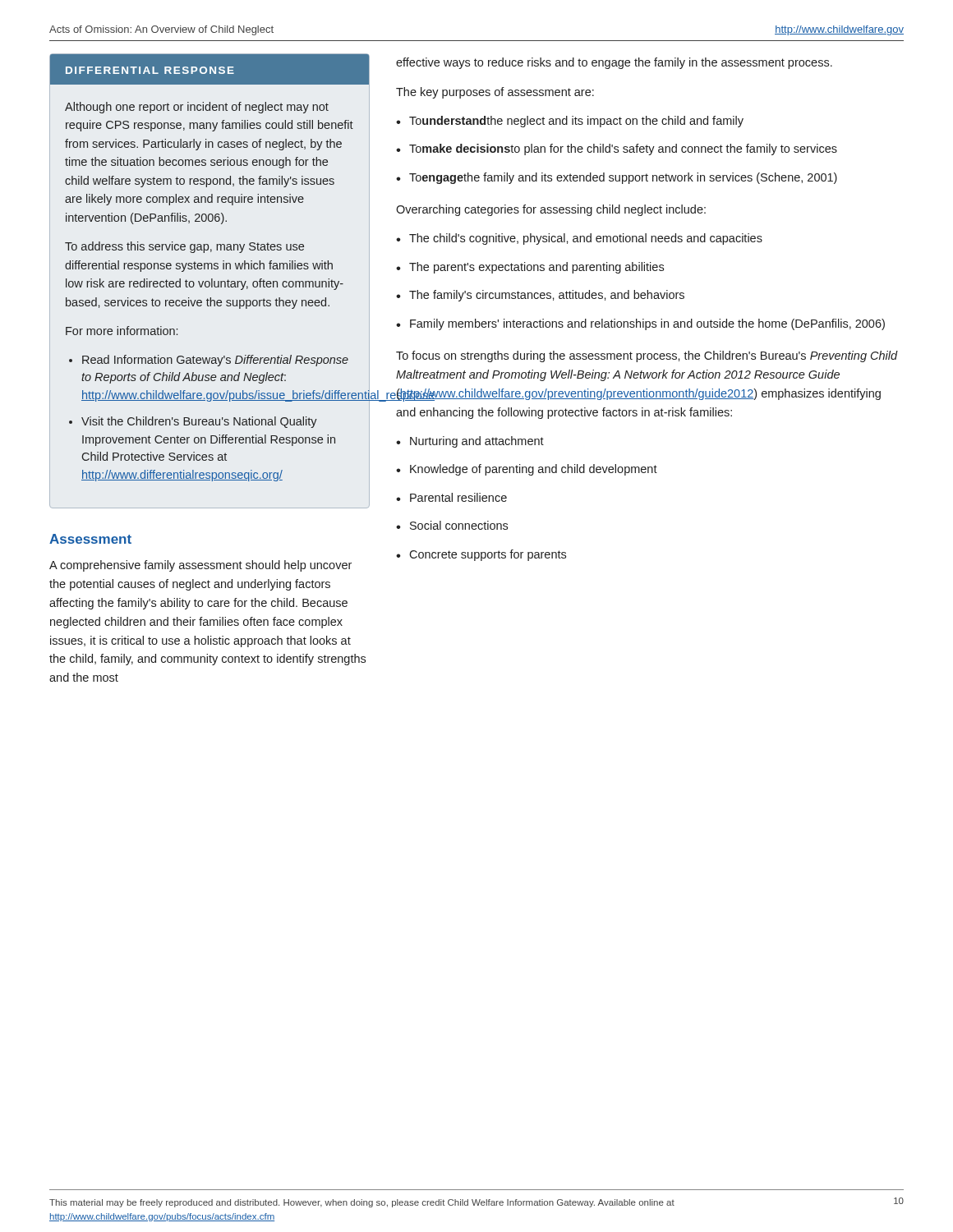This screenshot has width=953, height=1232.
Task: Click where it says "Nurturing and attachment"
Action: coord(476,441)
